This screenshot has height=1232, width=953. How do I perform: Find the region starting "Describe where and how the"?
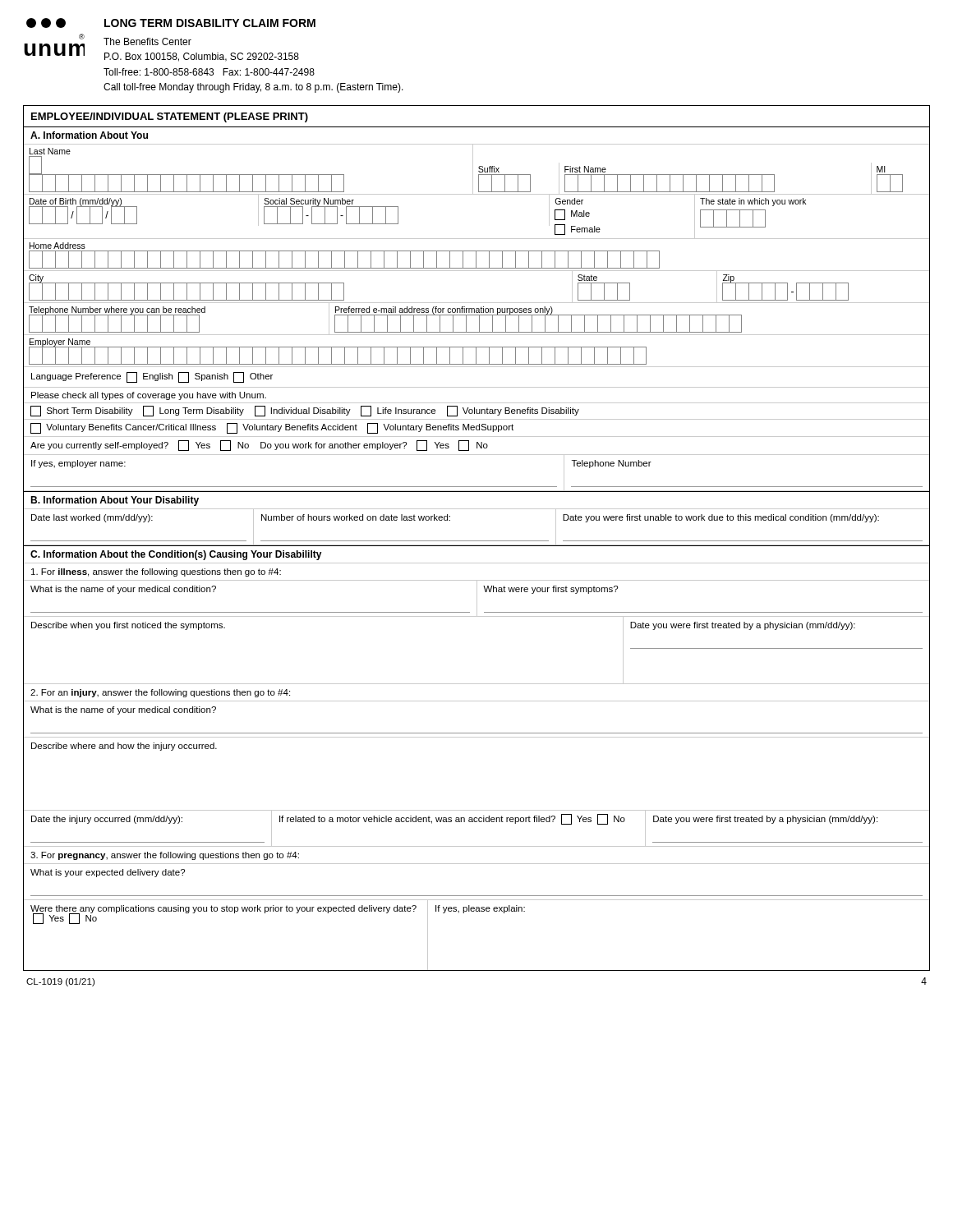(124, 747)
